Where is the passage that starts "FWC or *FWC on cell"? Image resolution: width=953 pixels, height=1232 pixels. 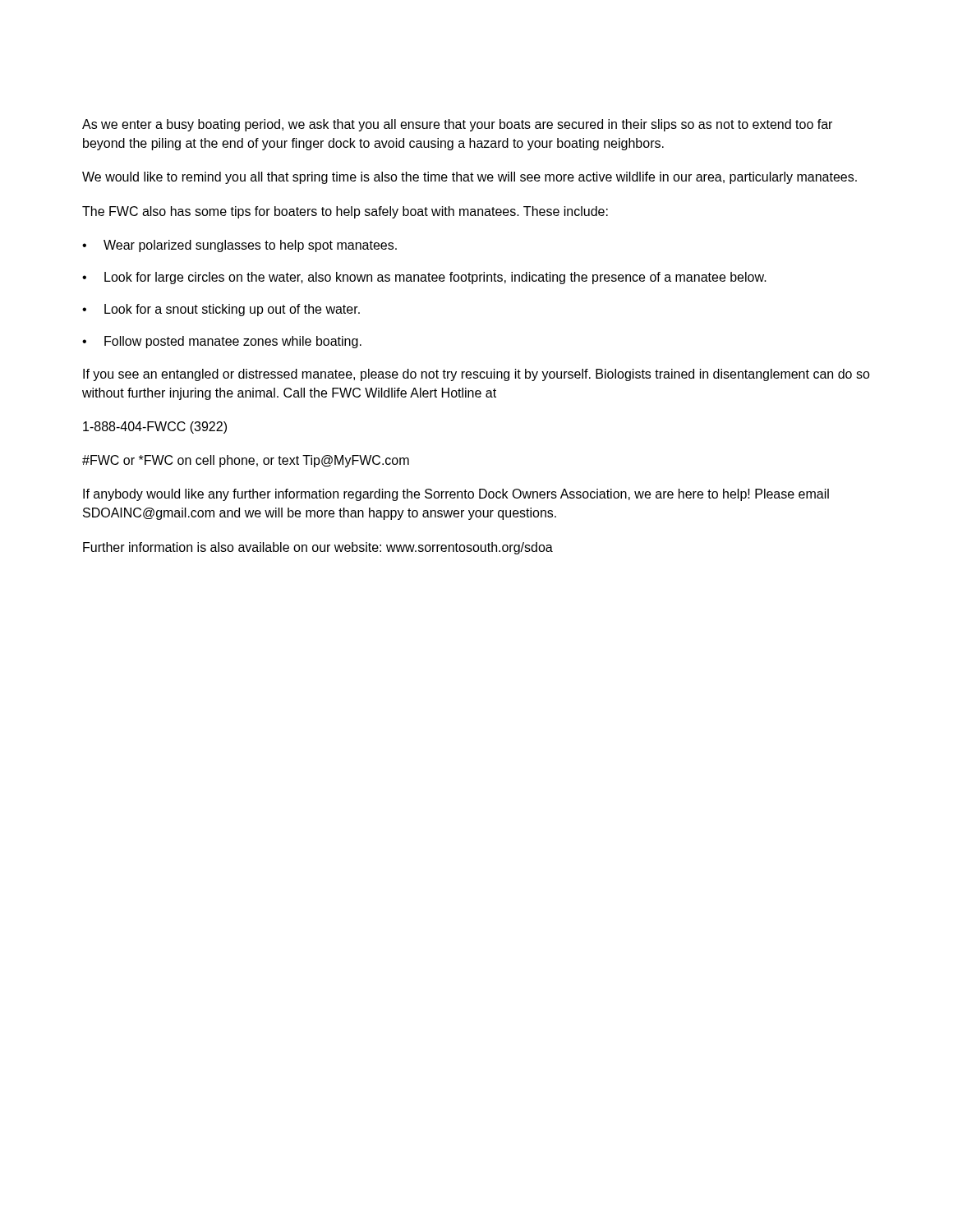pyautogui.click(x=246, y=460)
